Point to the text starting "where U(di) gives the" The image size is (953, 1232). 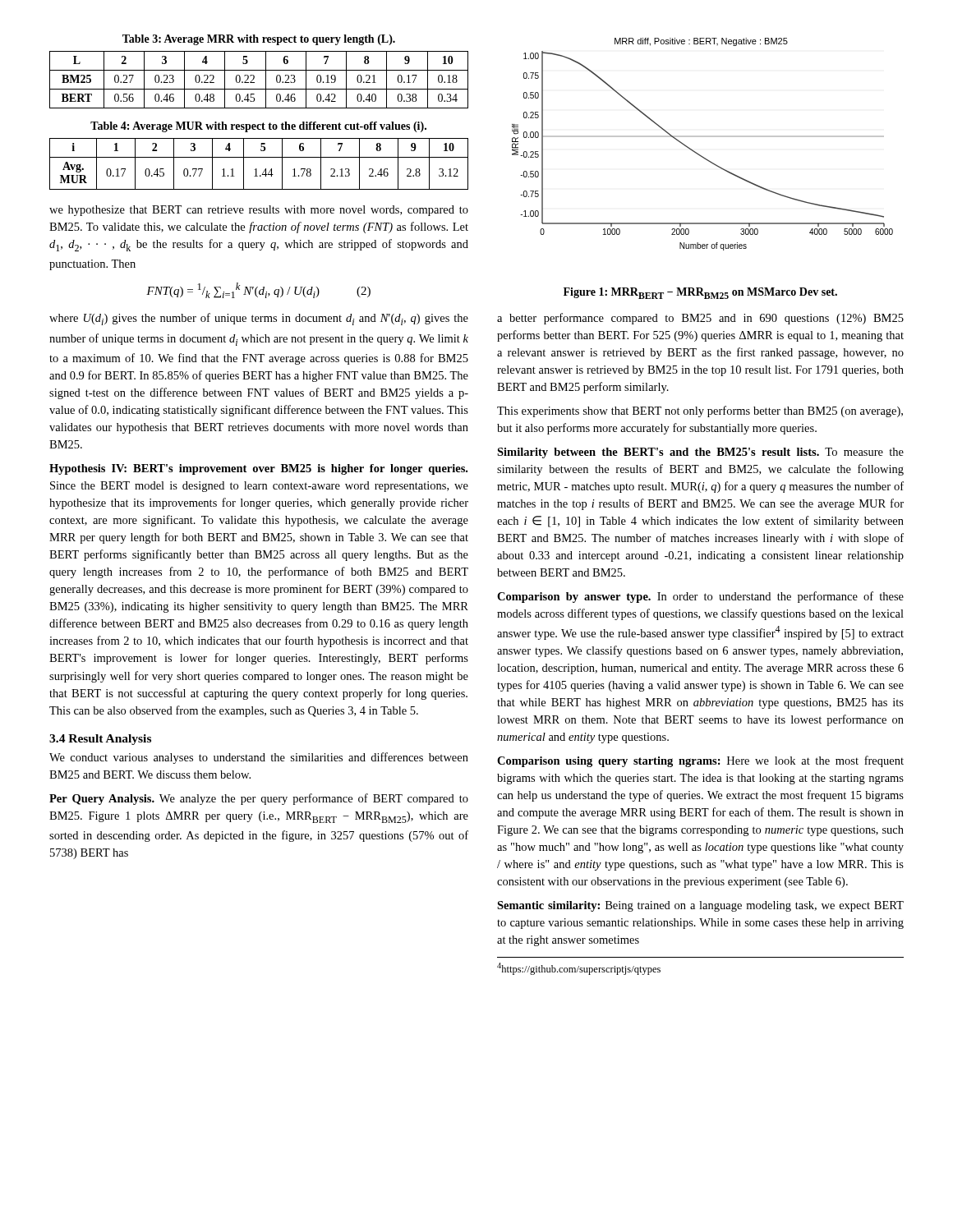point(259,381)
